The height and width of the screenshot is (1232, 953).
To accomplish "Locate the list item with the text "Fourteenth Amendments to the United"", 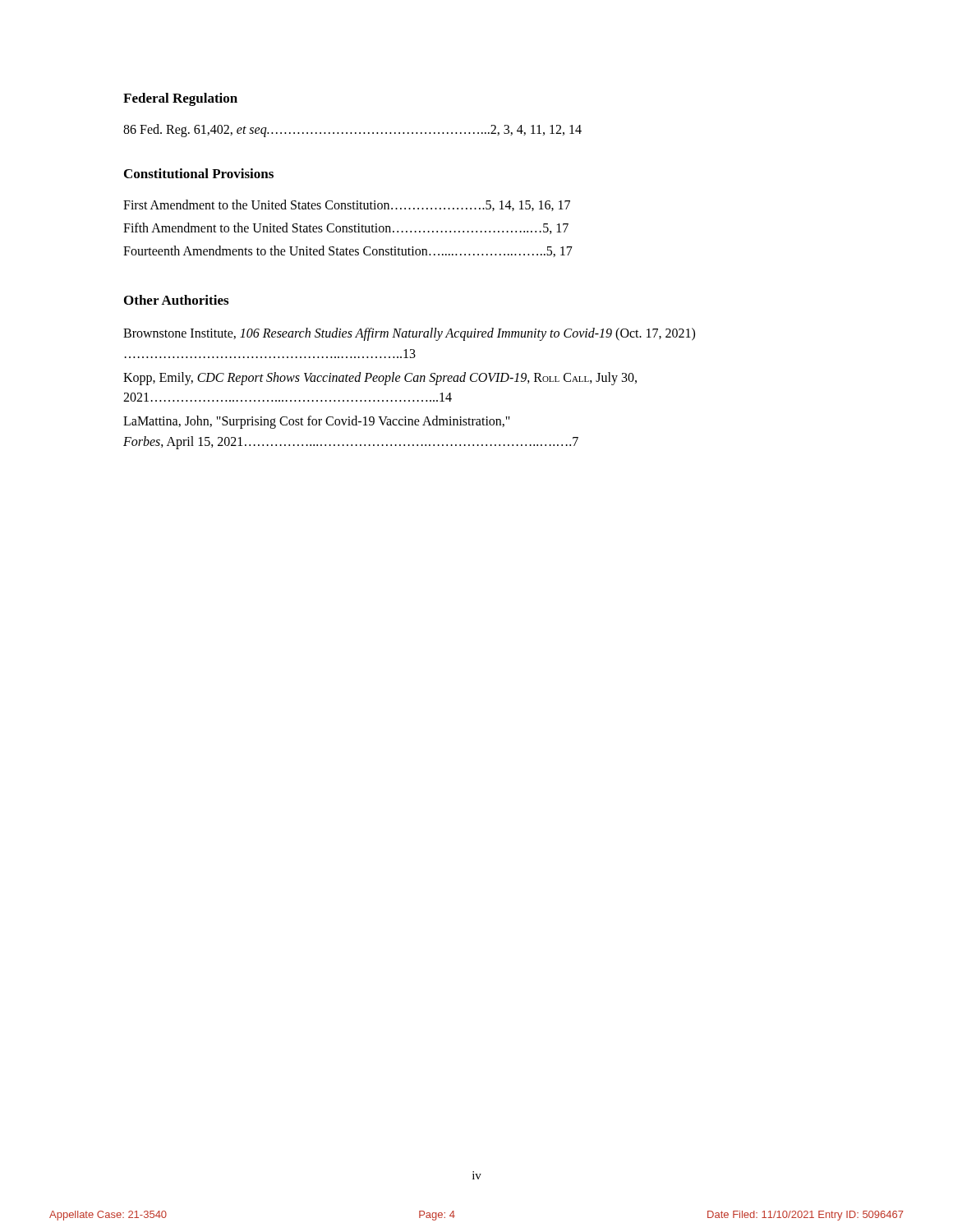I will 348,251.
